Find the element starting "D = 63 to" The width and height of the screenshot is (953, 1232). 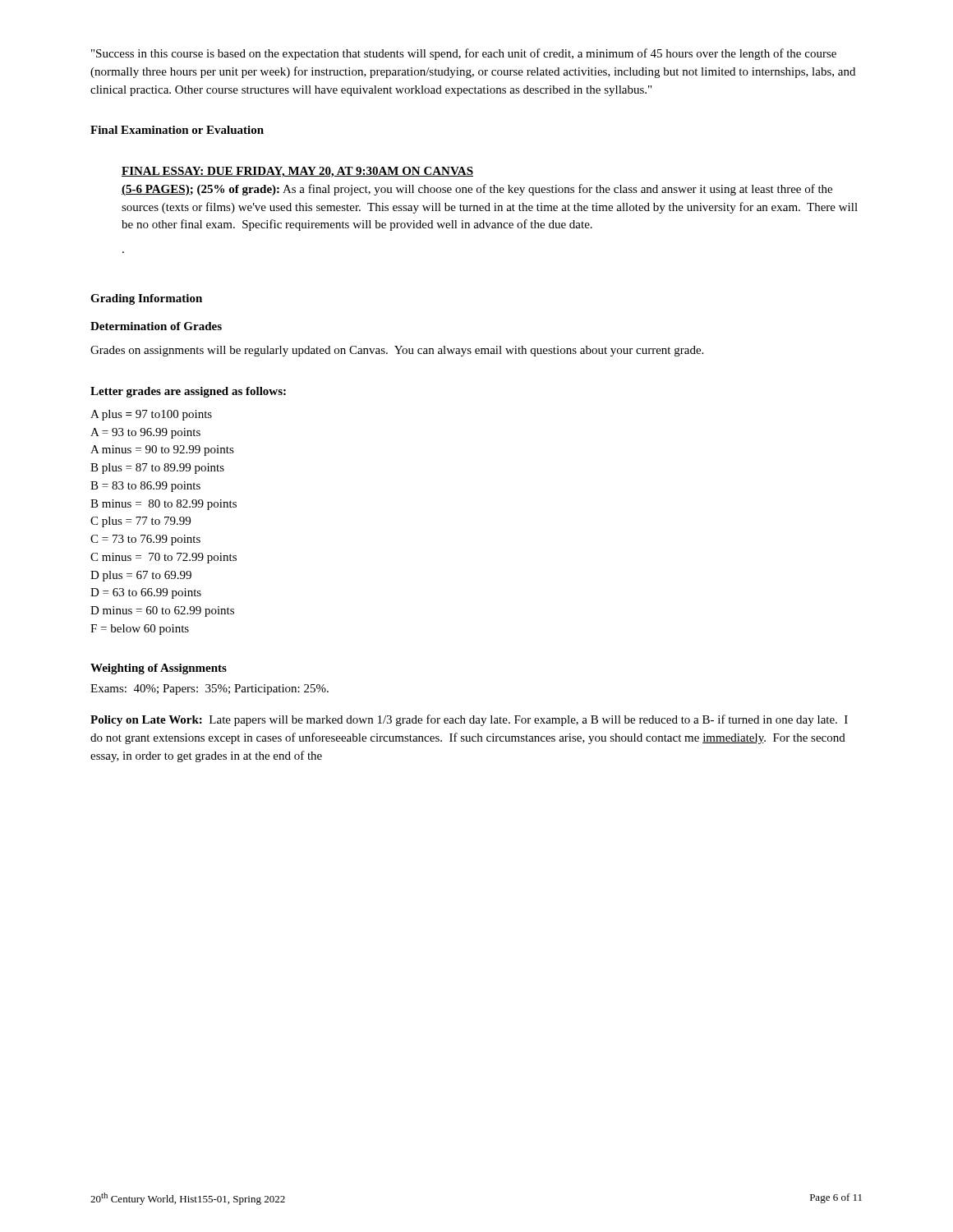146,592
